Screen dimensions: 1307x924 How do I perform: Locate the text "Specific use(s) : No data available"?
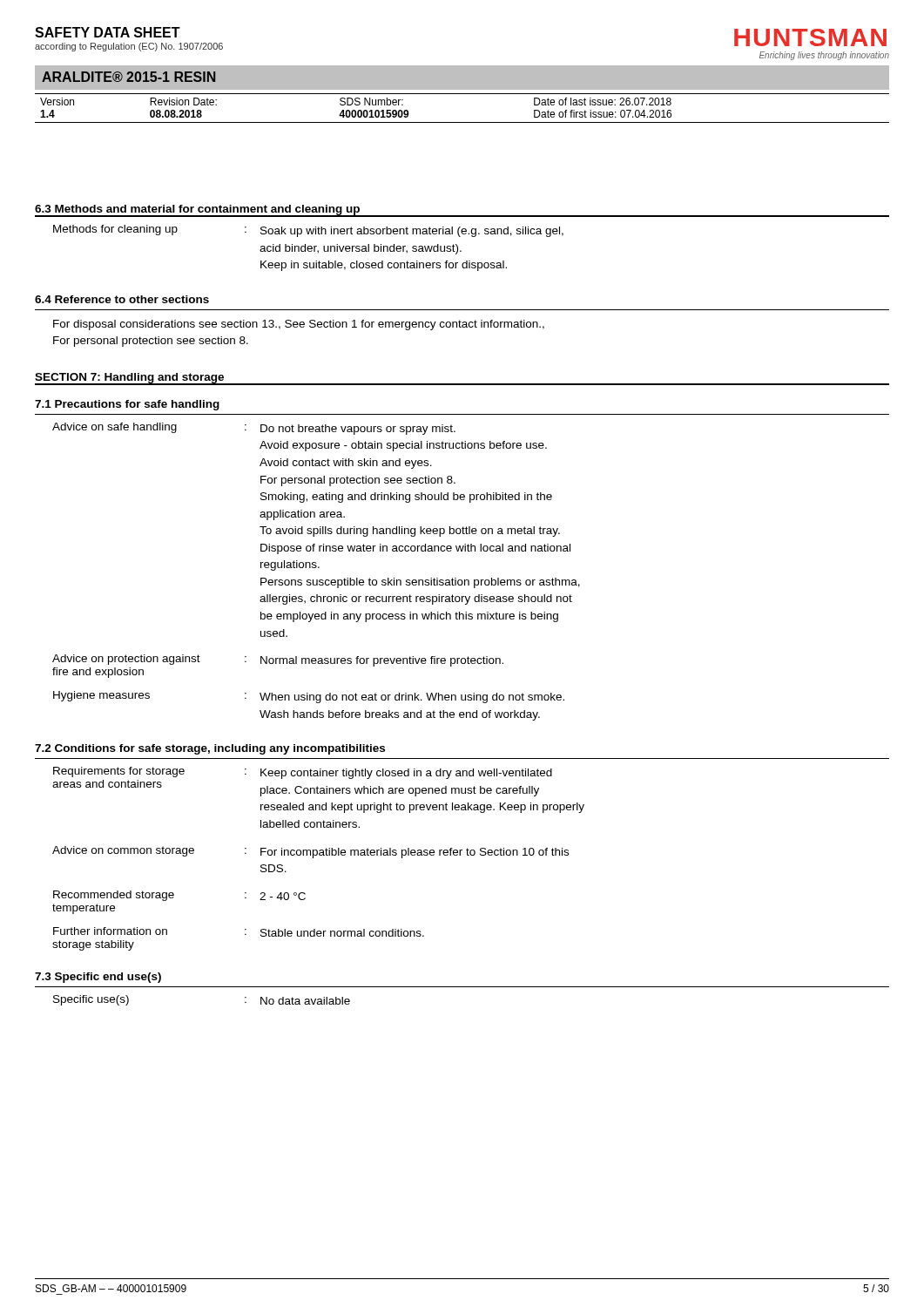(x=89, y=1000)
